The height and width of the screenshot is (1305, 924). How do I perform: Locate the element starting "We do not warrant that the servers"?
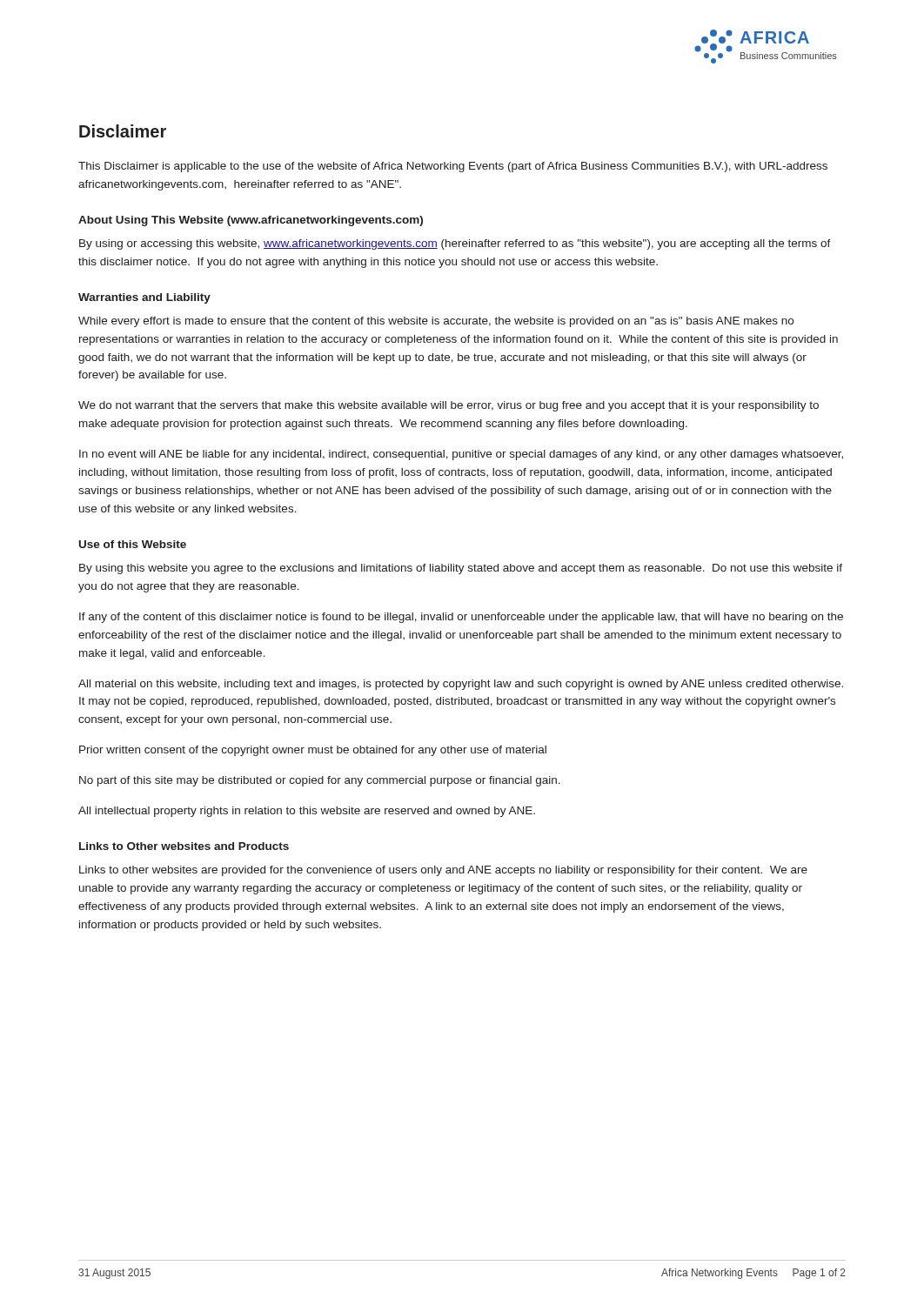(x=449, y=414)
